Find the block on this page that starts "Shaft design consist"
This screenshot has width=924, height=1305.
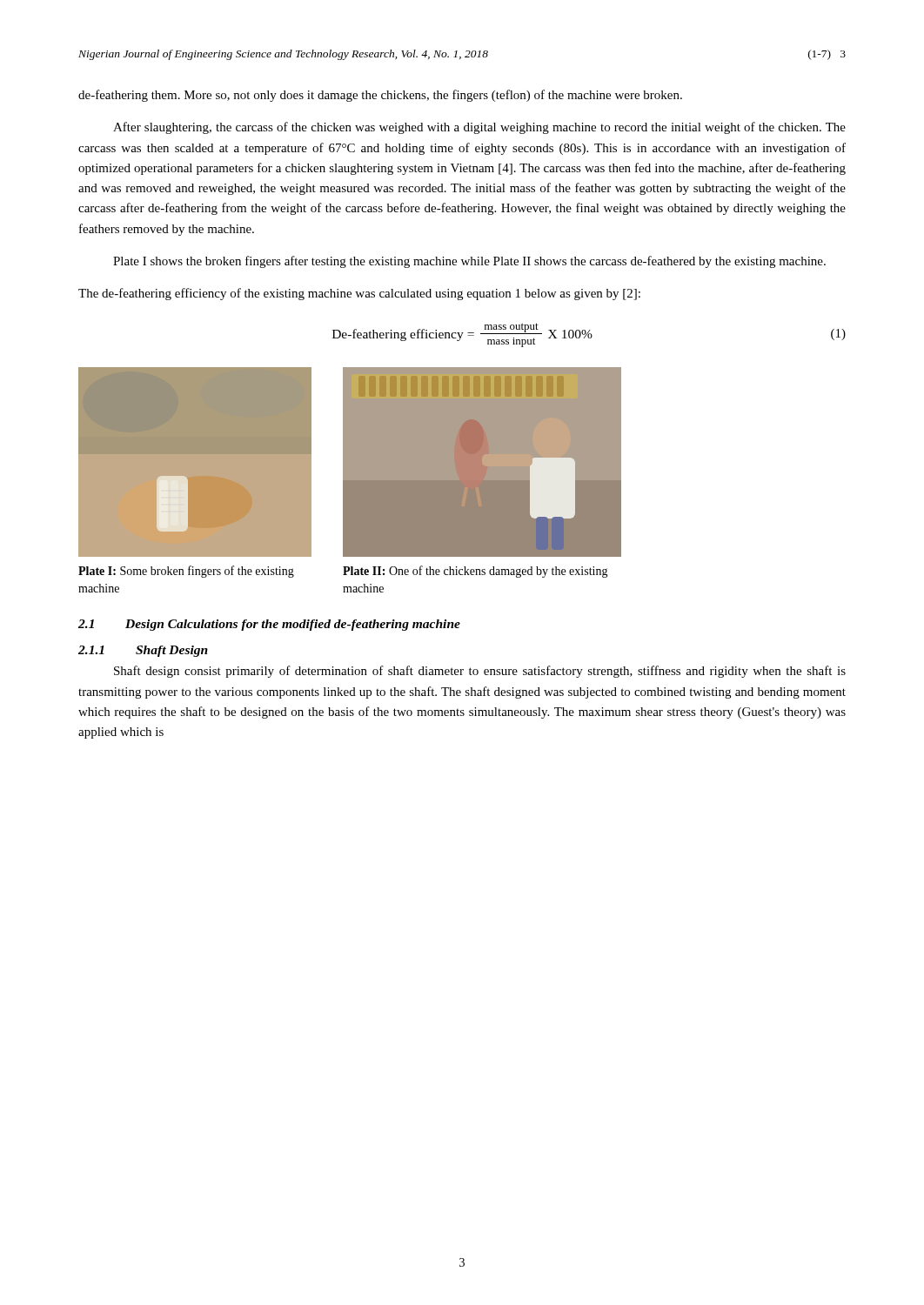click(462, 702)
